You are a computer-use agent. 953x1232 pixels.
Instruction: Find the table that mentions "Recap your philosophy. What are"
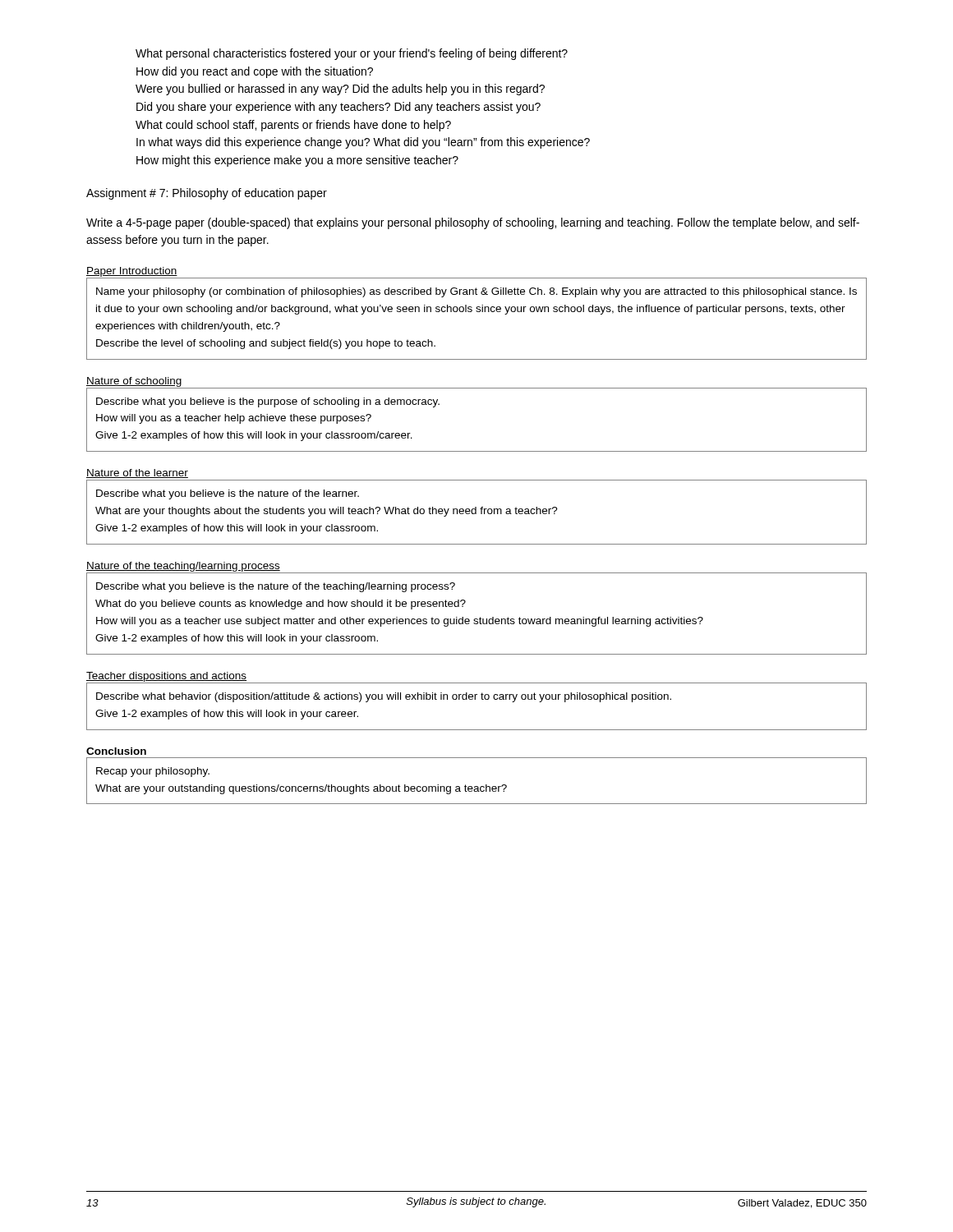476,781
